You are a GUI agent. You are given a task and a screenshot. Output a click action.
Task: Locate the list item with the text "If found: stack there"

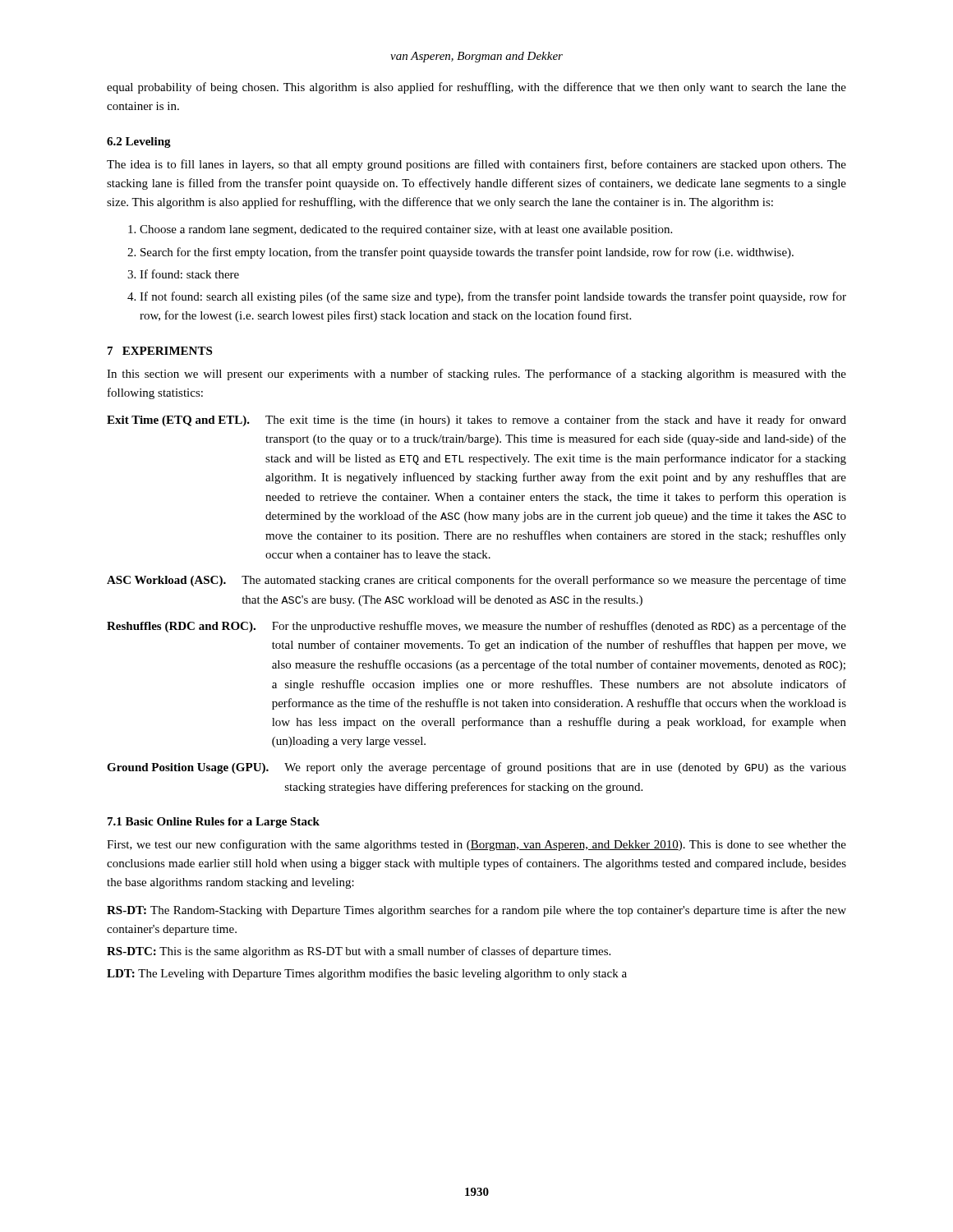point(189,274)
